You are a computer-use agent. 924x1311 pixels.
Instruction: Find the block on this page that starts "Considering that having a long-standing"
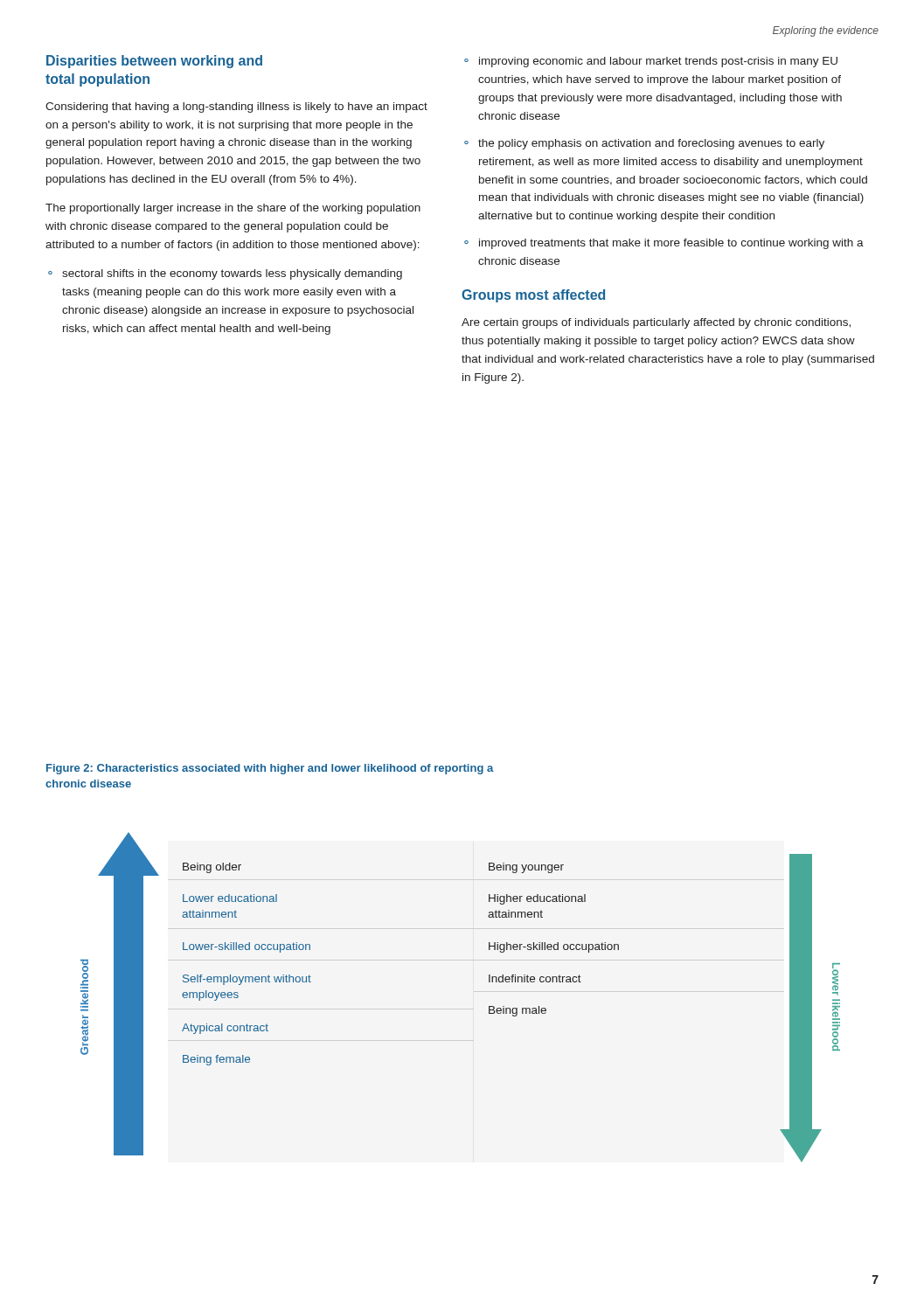tap(236, 142)
